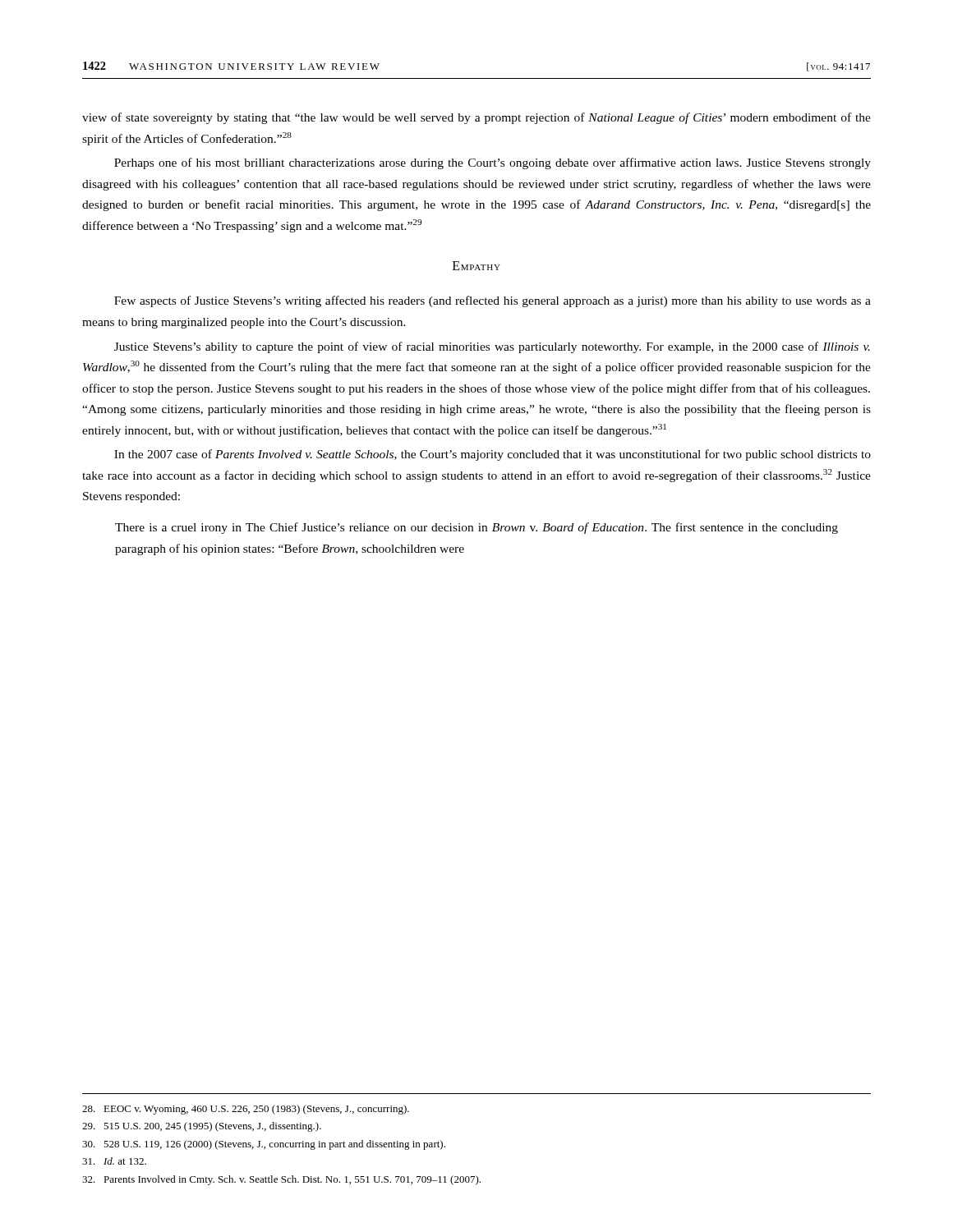Find the footnote that reads "Id. at 132."
953x1232 pixels.
coord(115,1161)
